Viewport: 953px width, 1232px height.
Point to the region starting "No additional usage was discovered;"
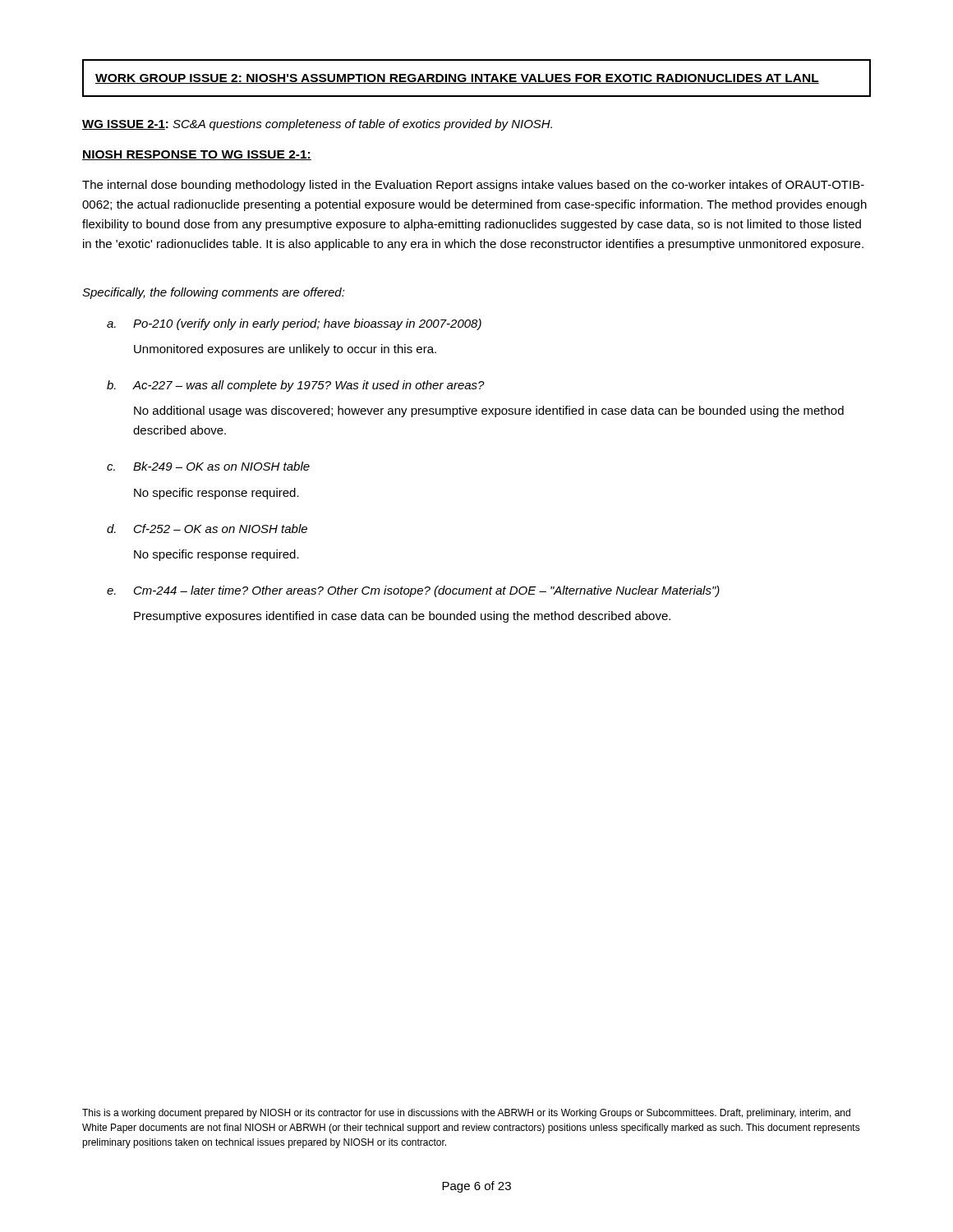489,420
